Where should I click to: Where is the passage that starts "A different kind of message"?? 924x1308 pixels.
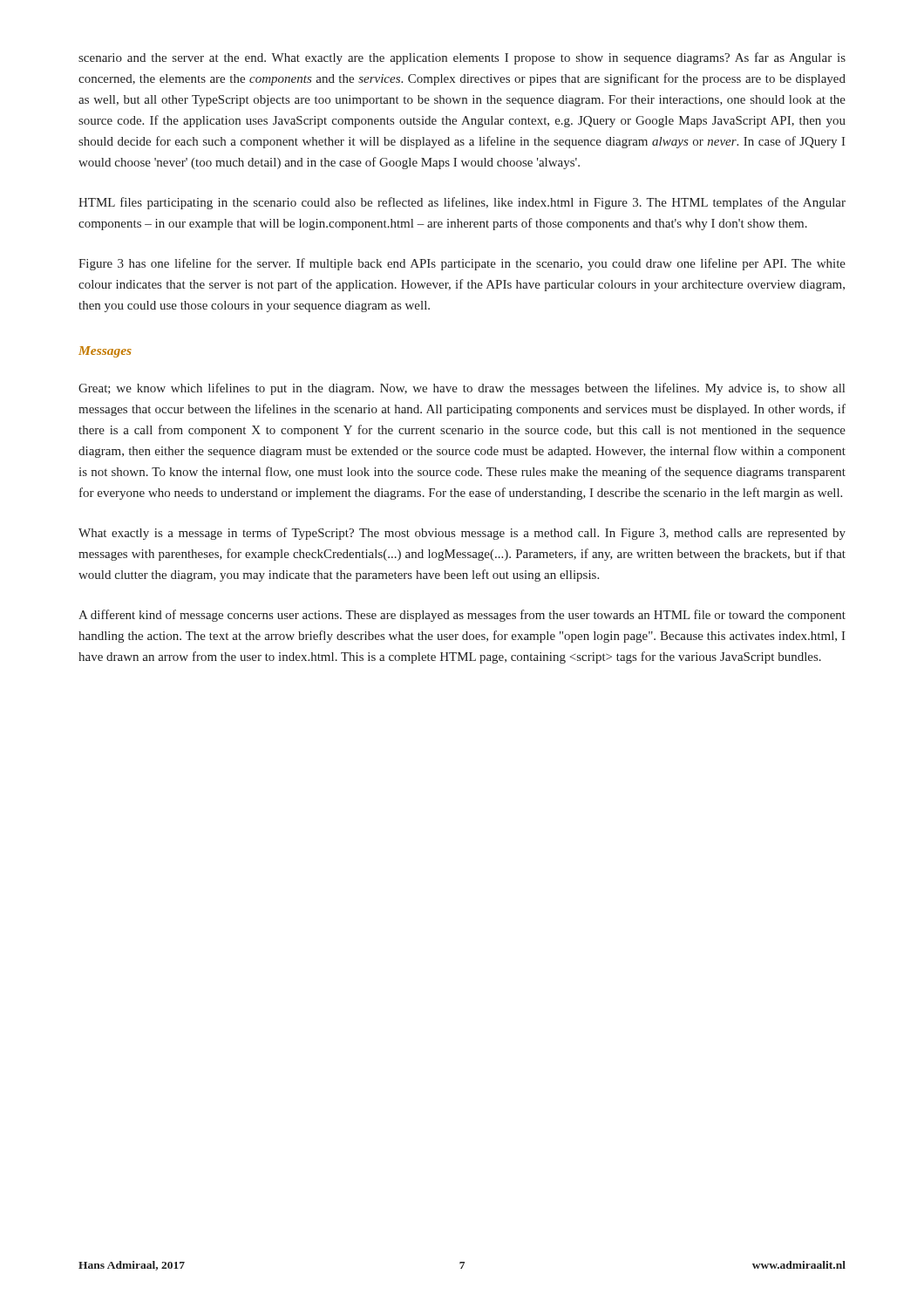point(462,635)
